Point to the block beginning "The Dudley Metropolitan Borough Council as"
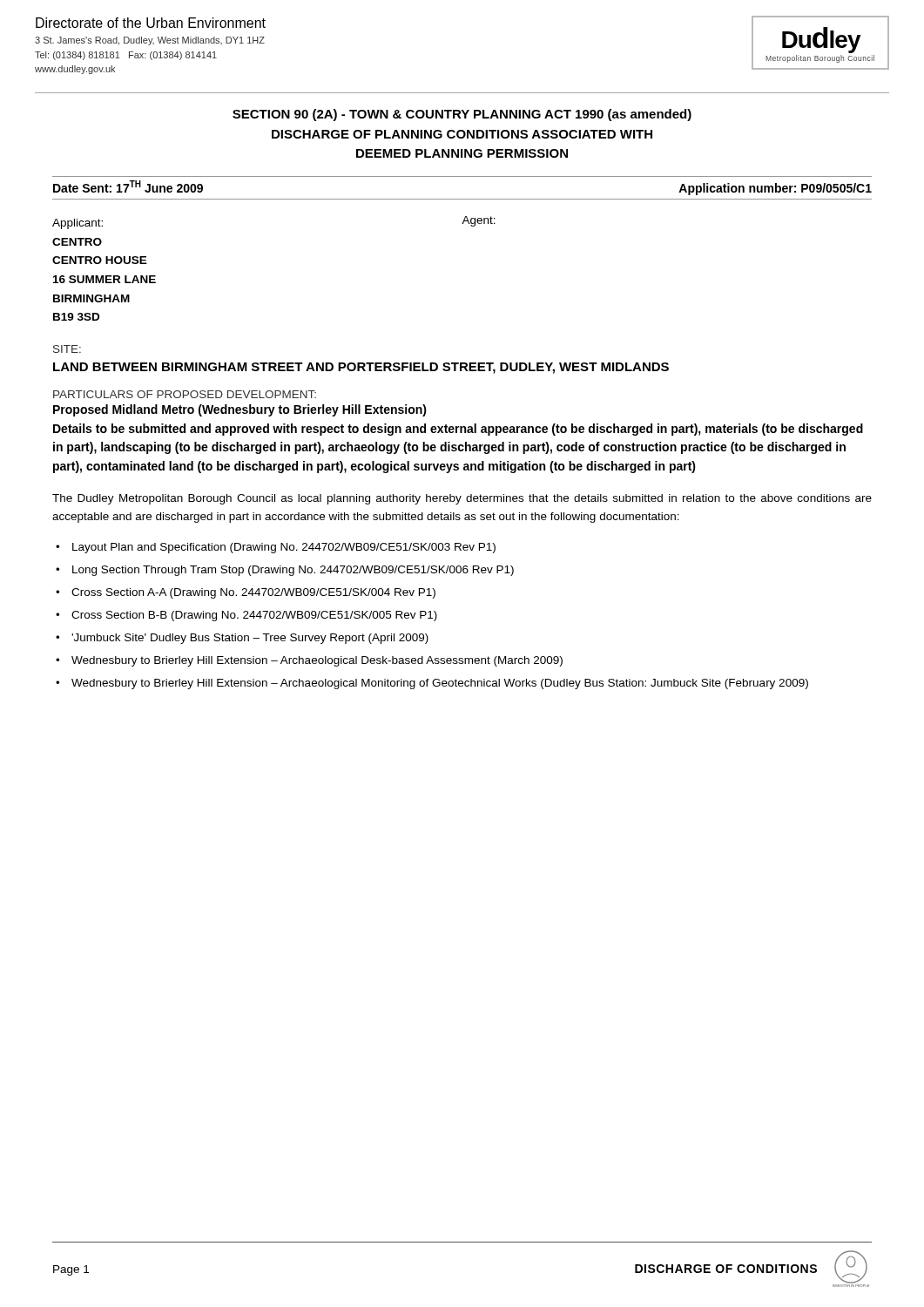The width and height of the screenshot is (924, 1307). (x=462, y=507)
